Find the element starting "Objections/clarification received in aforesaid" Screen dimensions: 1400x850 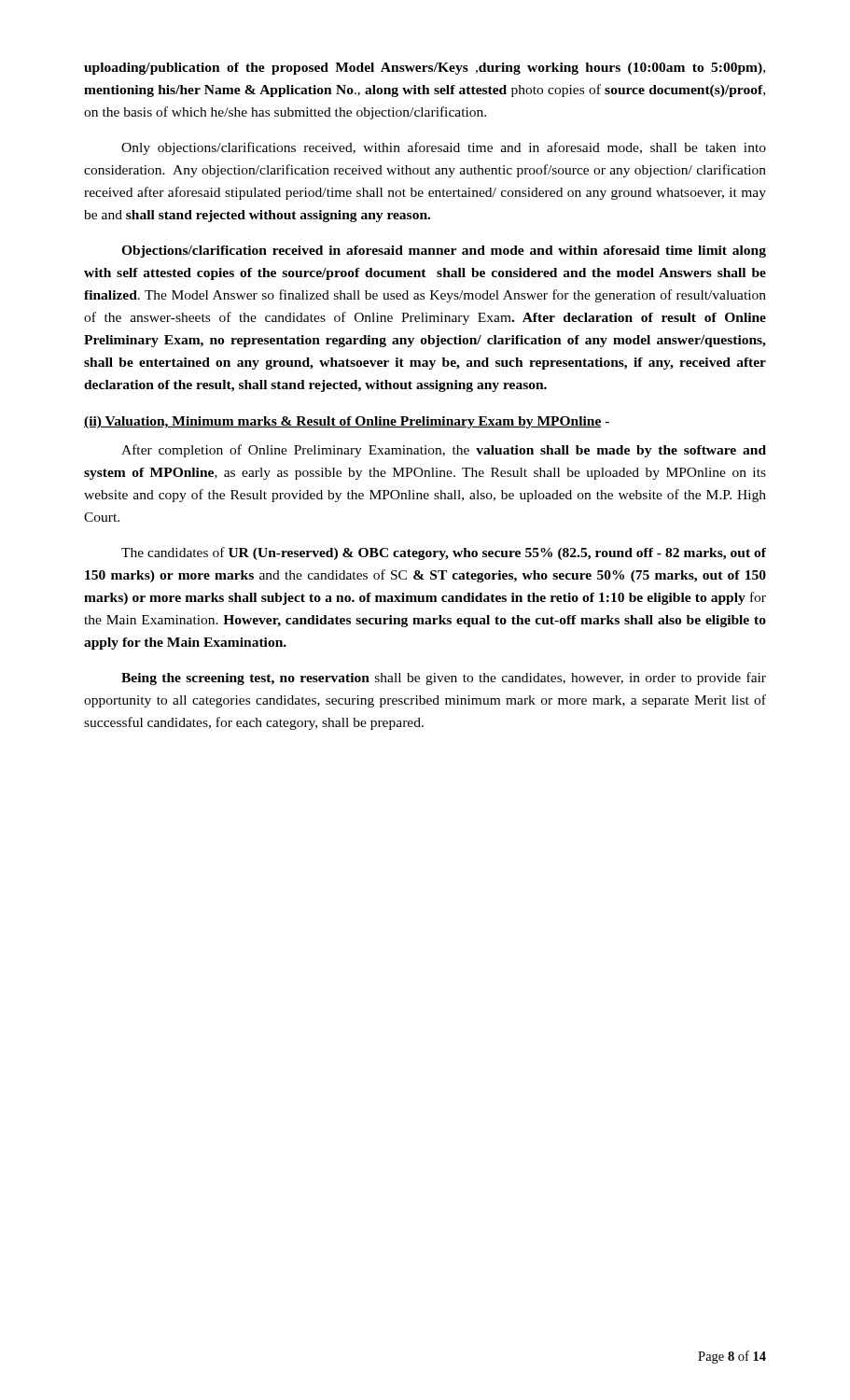425,317
